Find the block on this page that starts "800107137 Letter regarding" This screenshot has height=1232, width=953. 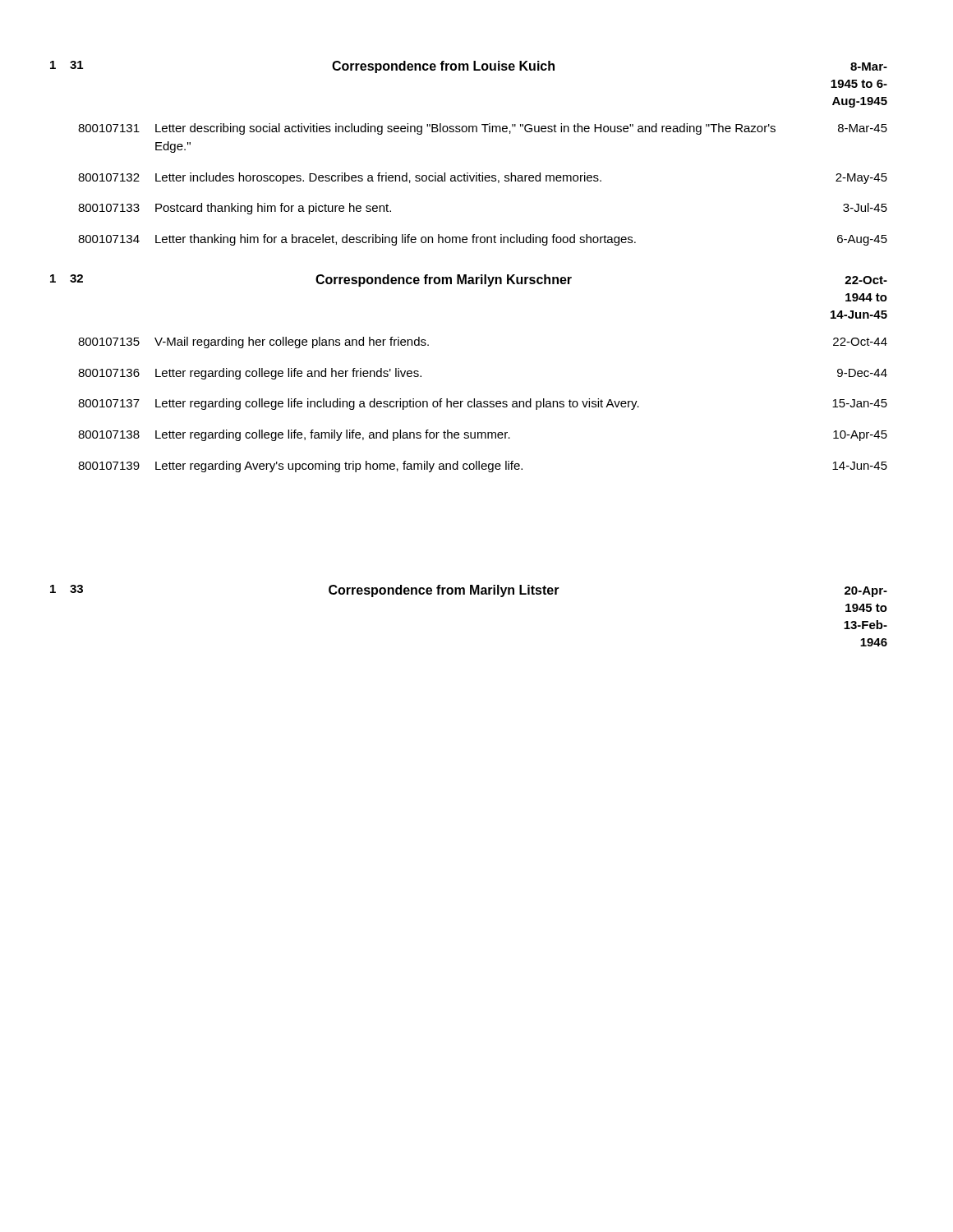coord(468,403)
